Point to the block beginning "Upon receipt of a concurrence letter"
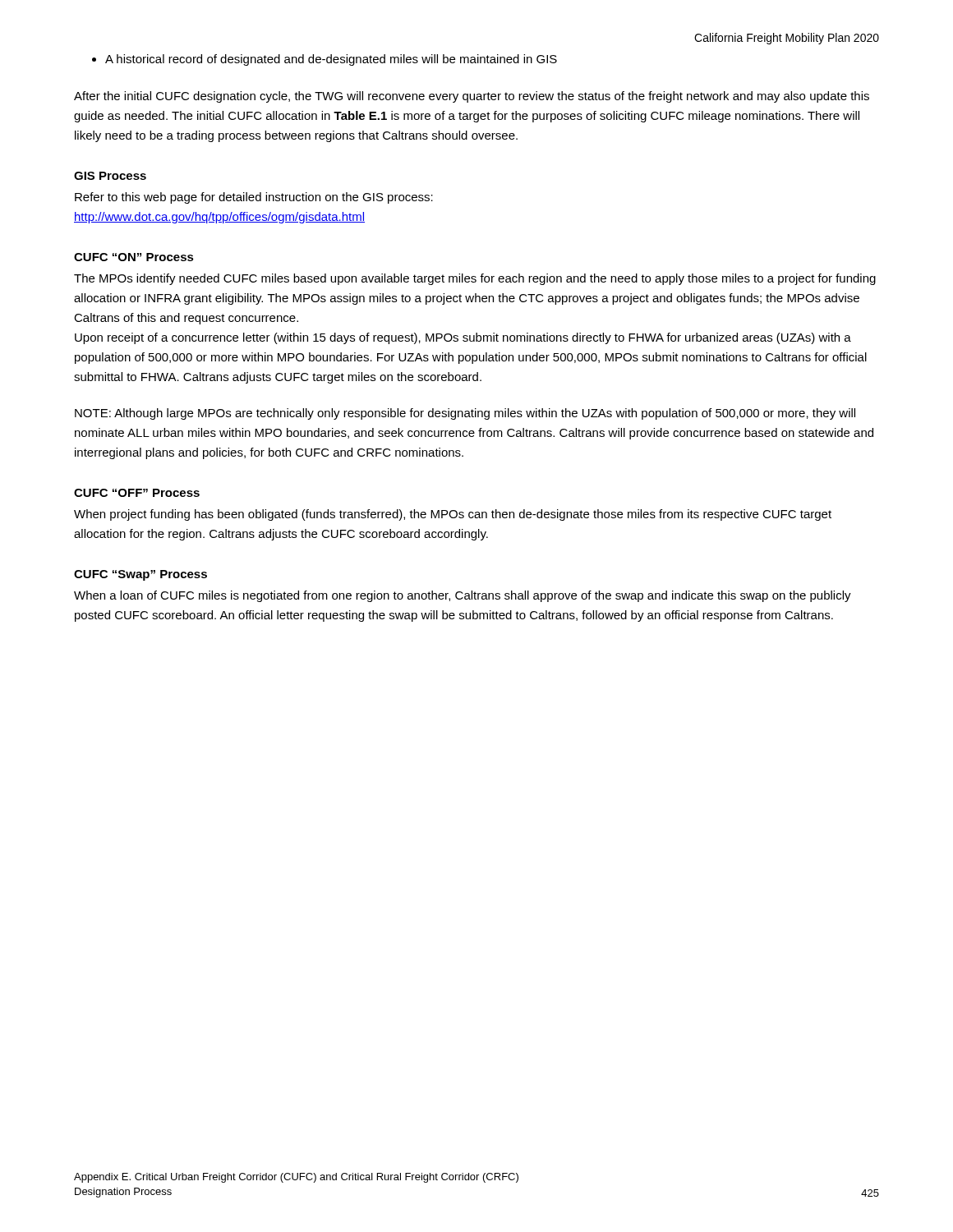 point(470,357)
